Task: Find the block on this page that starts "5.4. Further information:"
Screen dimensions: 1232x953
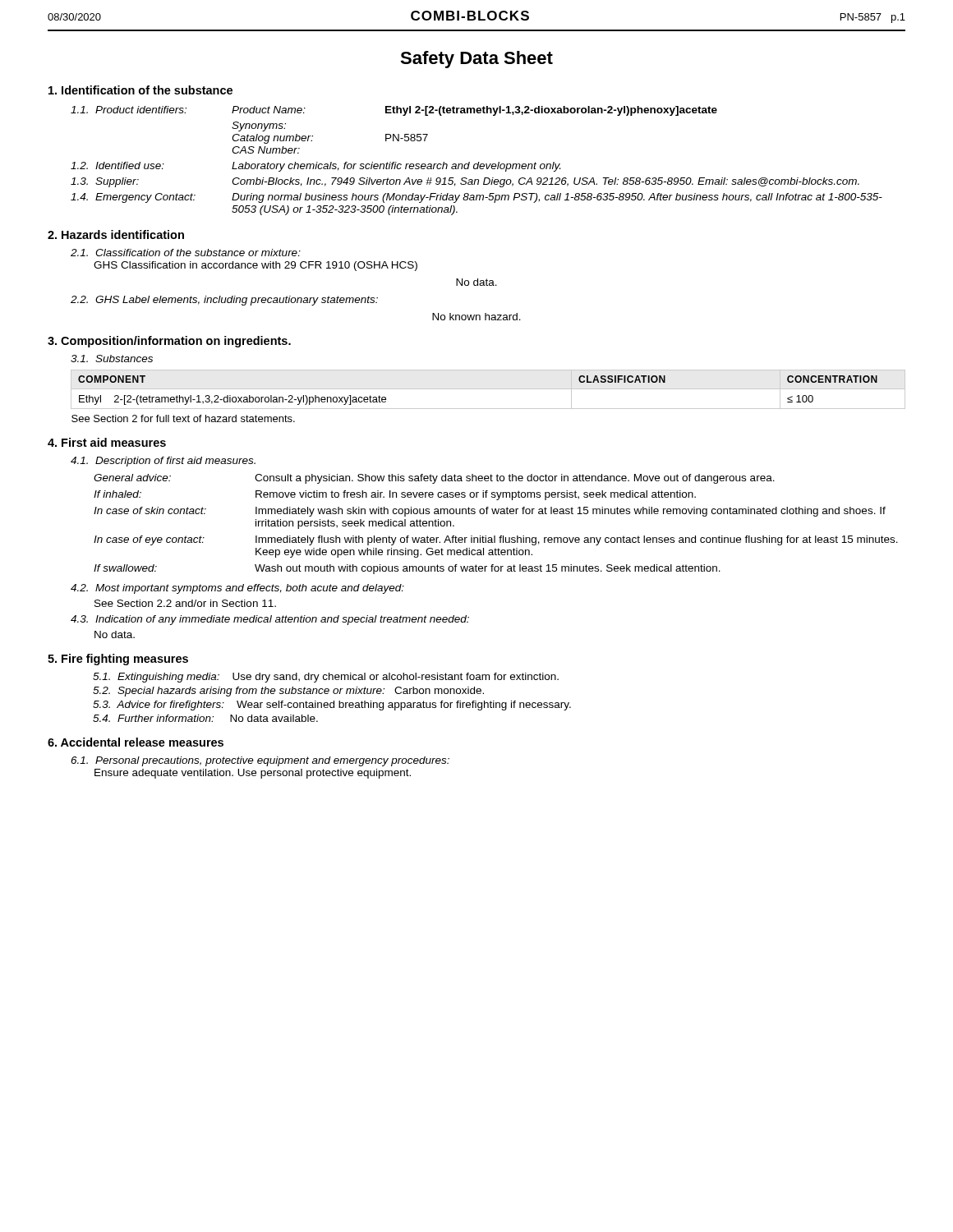Action: (206, 718)
